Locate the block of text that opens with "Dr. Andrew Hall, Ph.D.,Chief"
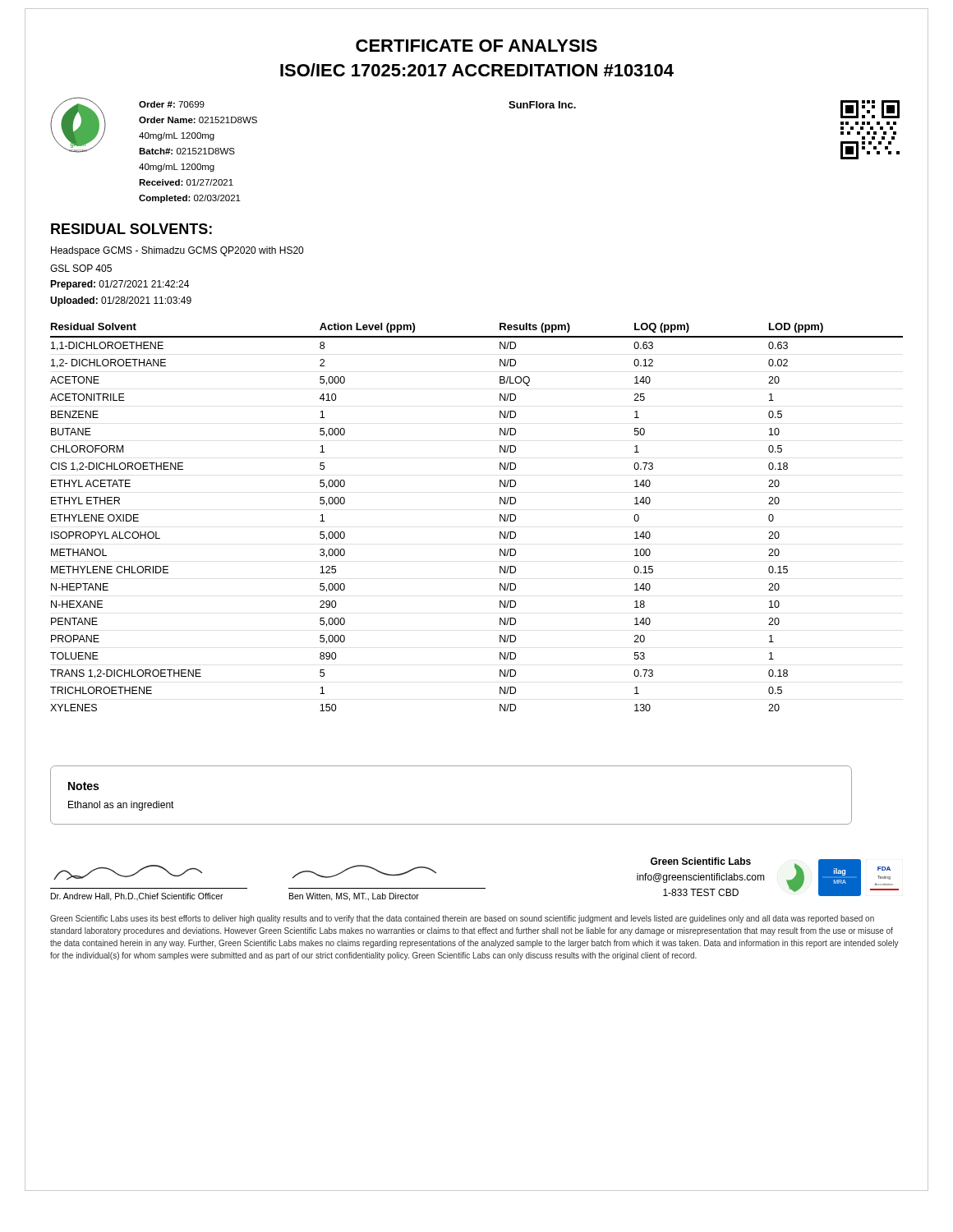This screenshot has width=953, height=1232. tap(149, 879)
